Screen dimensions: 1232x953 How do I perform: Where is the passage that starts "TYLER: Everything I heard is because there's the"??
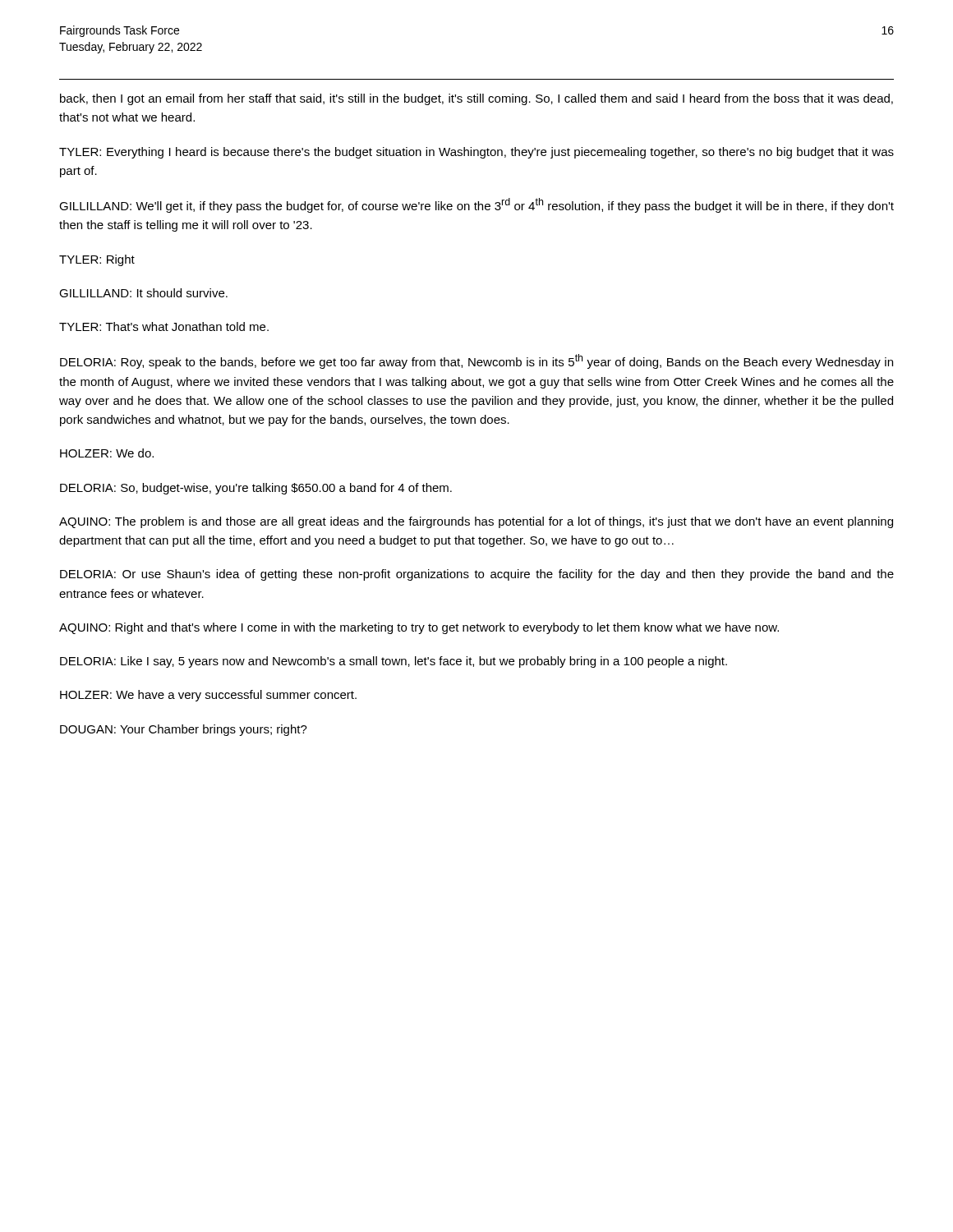(476, 161)
